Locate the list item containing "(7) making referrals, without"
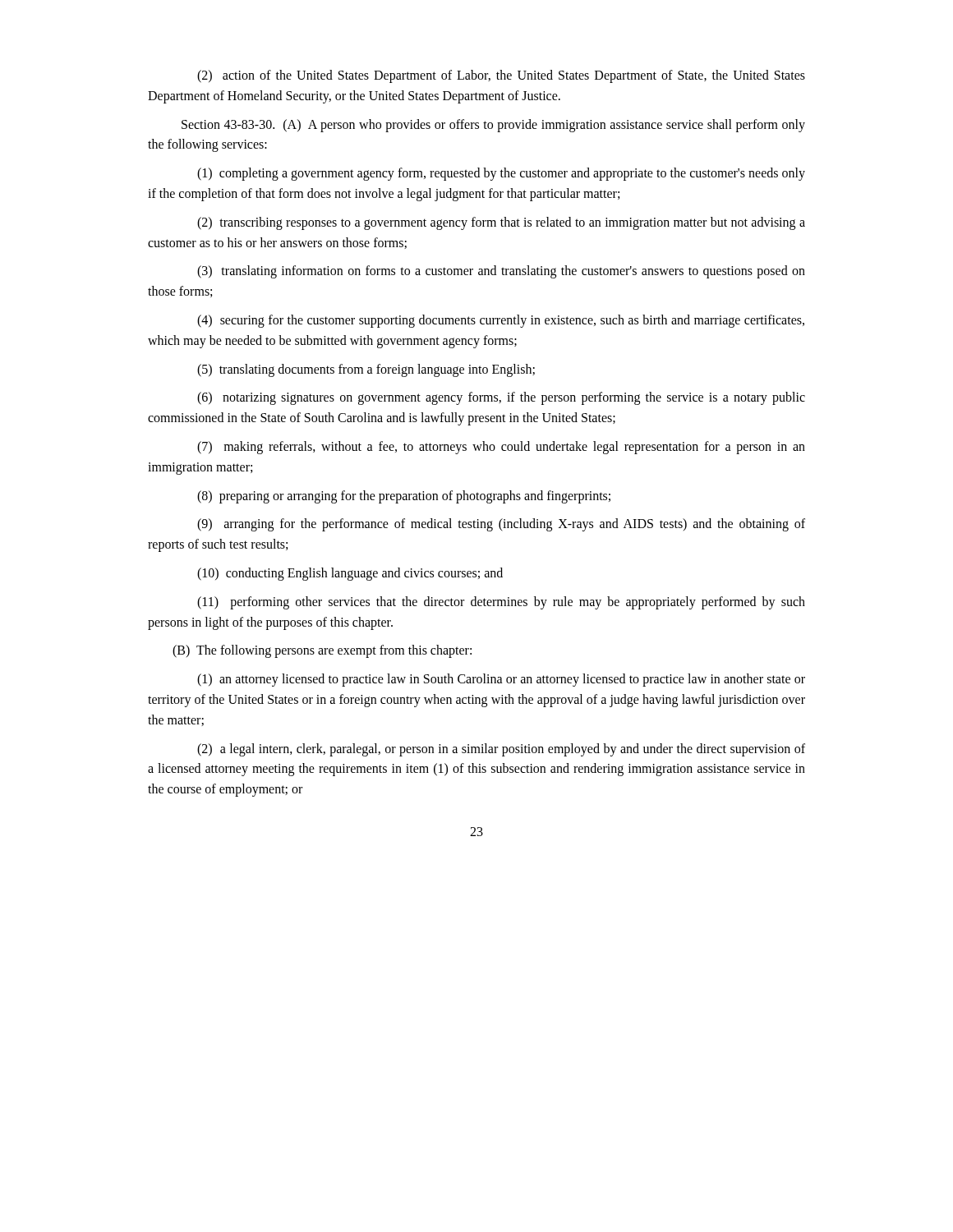This screenshot has height=1232, width=953. tap(476, 457)
